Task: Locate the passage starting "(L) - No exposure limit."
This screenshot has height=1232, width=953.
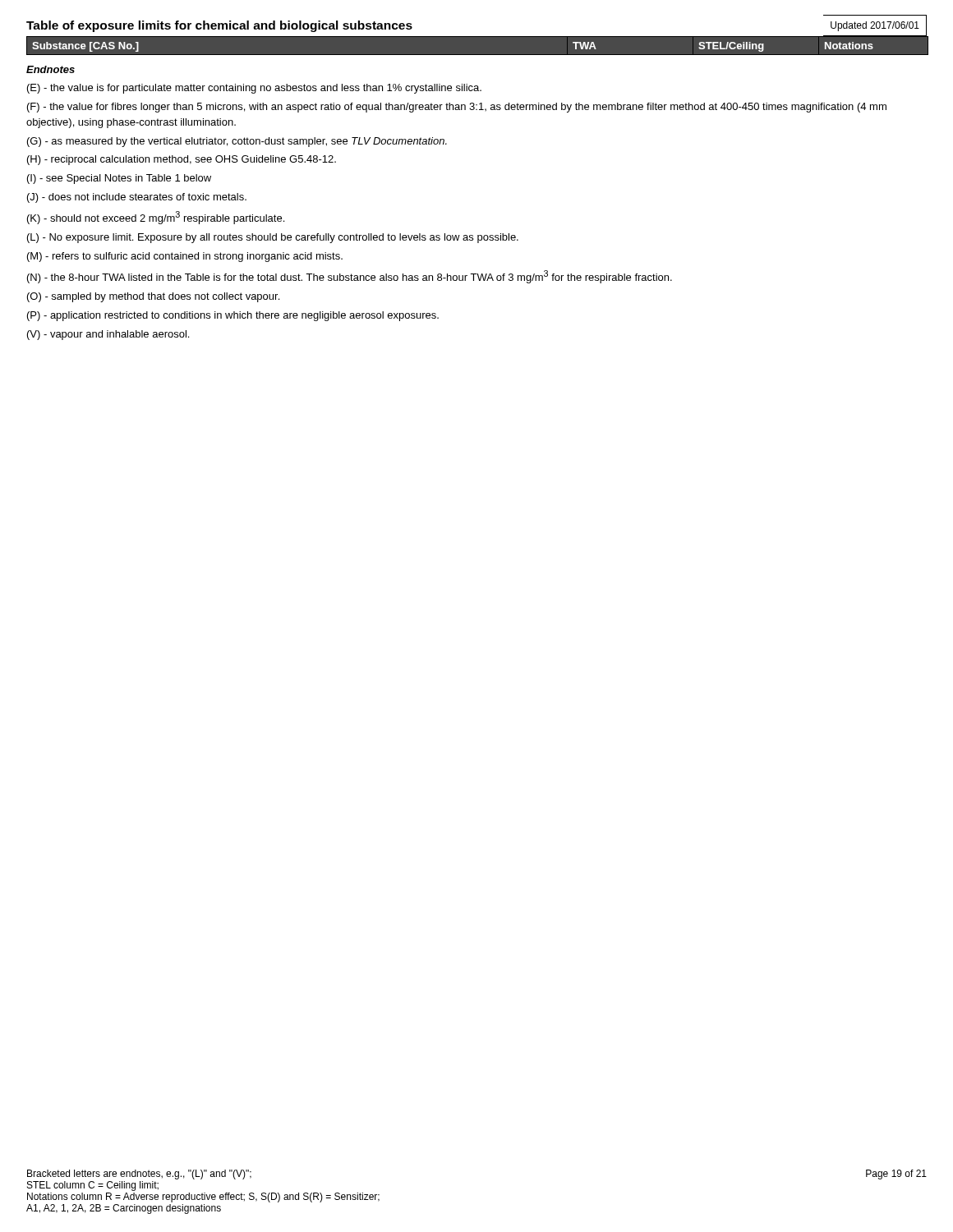Action: pyautogui.click(x=273, y=237)
